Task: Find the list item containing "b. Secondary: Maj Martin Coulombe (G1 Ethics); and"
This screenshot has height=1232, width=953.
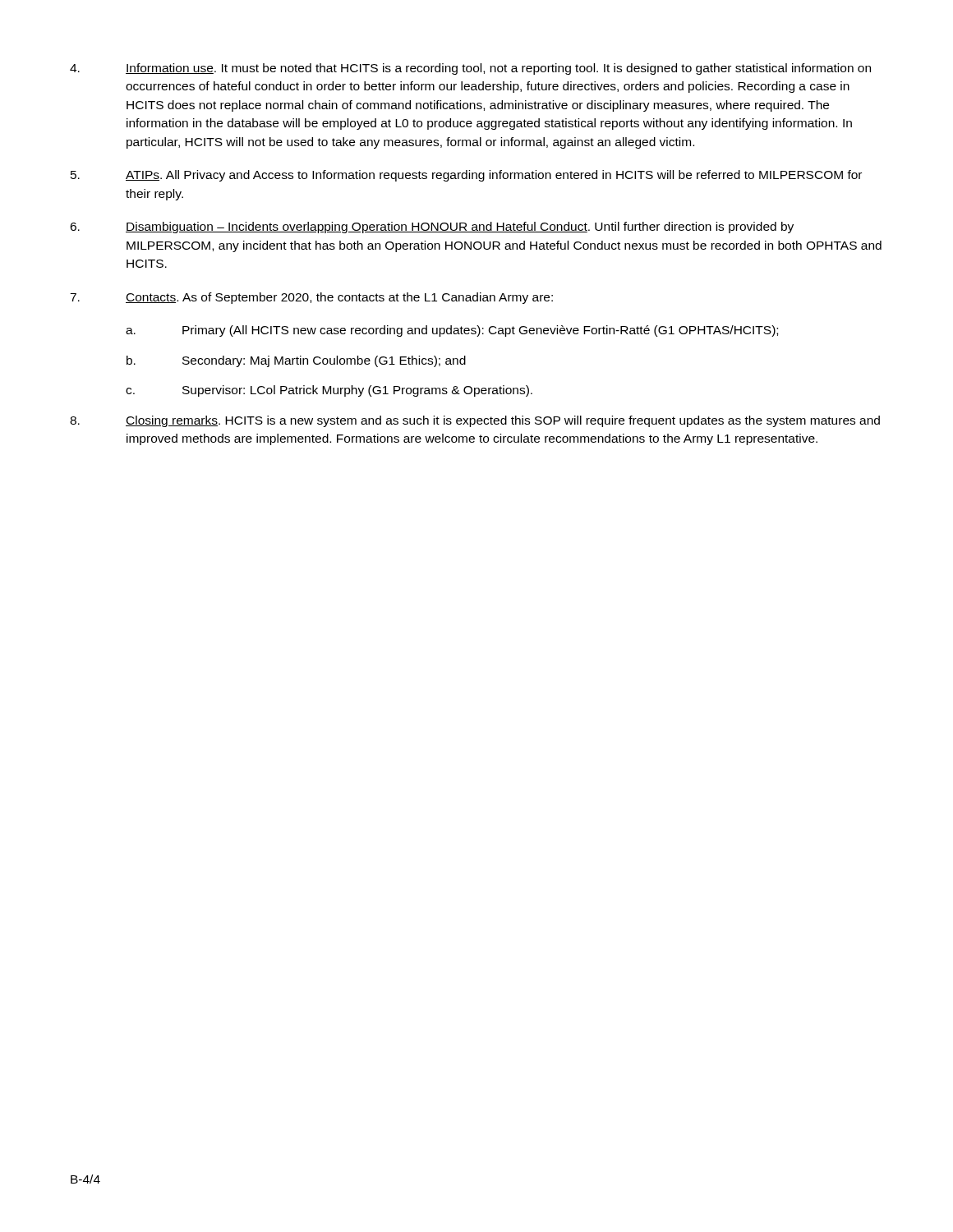Action: click(x=296, y=361)
